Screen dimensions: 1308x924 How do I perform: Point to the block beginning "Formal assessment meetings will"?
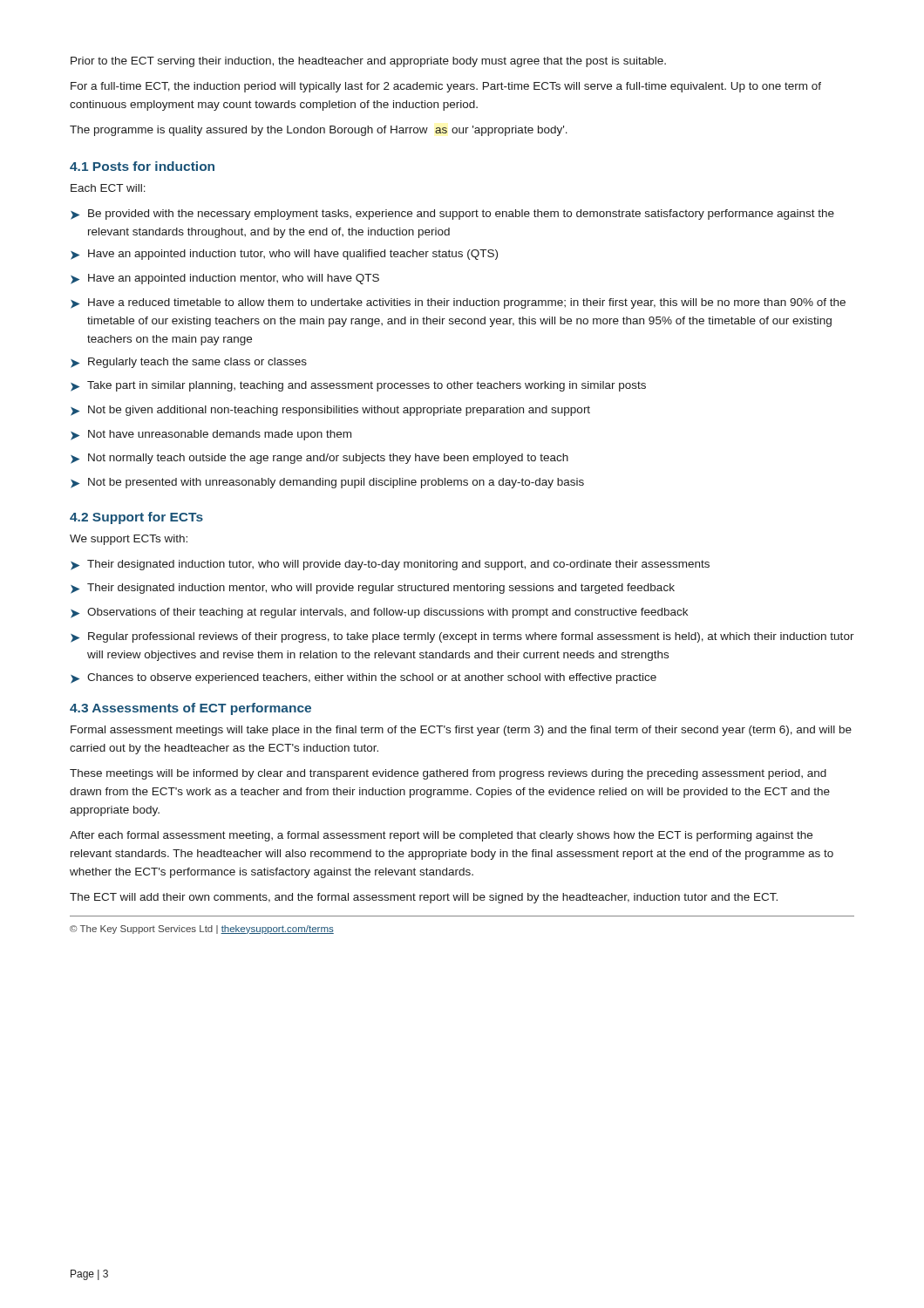[x=461, y=739]
